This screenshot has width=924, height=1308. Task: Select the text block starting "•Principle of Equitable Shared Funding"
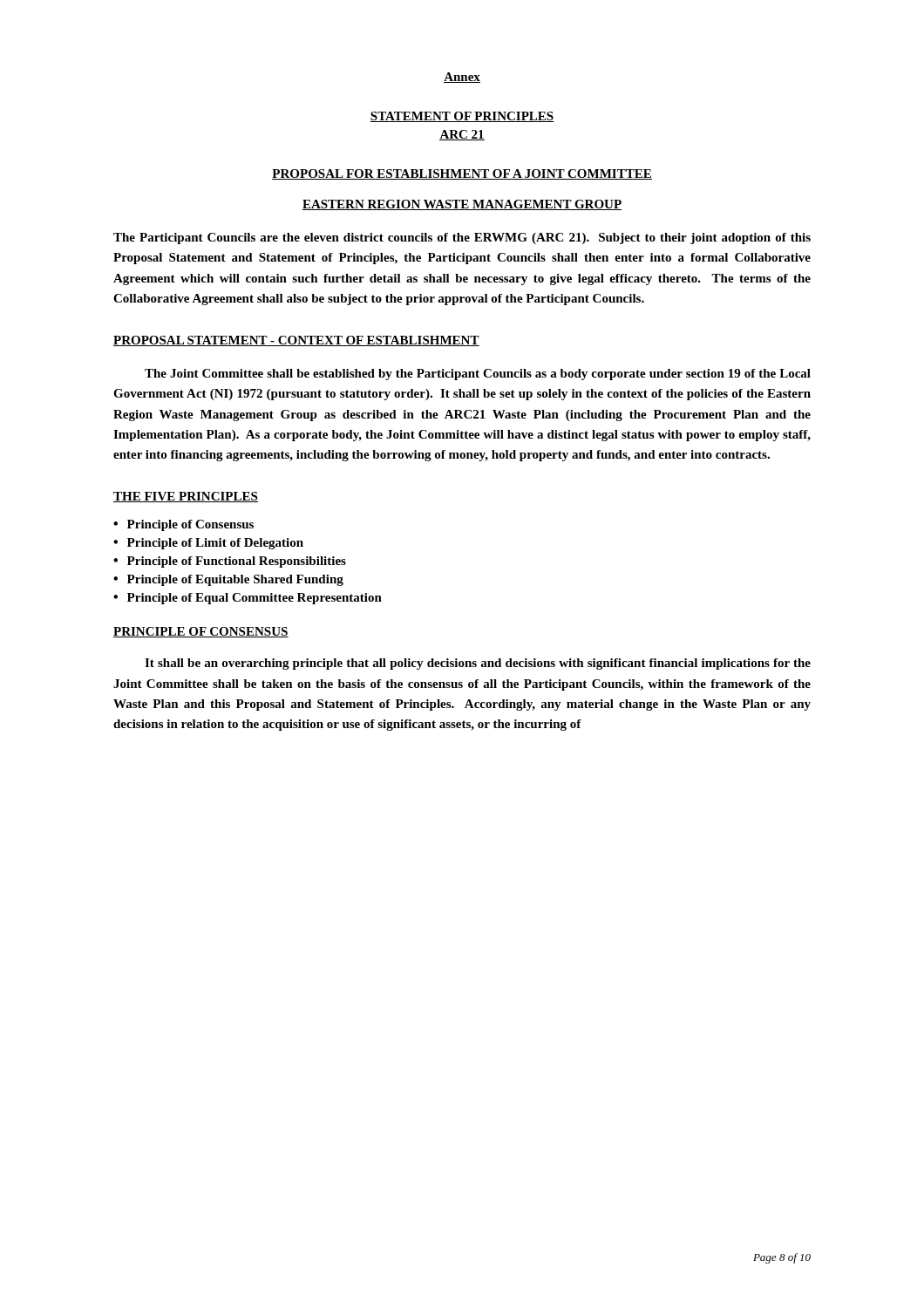(x=228, y=579)
